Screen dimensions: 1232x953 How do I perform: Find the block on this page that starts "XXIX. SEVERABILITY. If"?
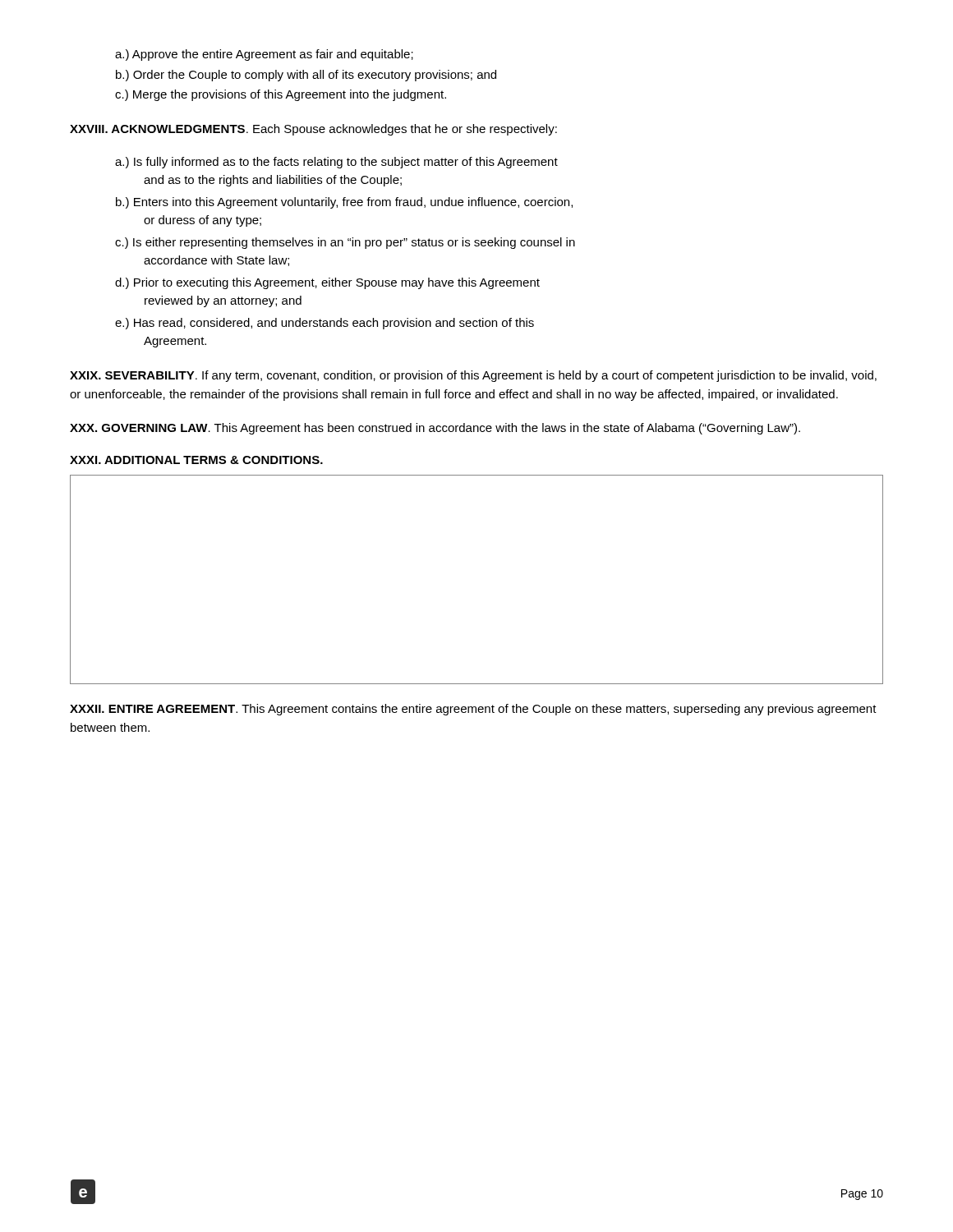(474, 384)
